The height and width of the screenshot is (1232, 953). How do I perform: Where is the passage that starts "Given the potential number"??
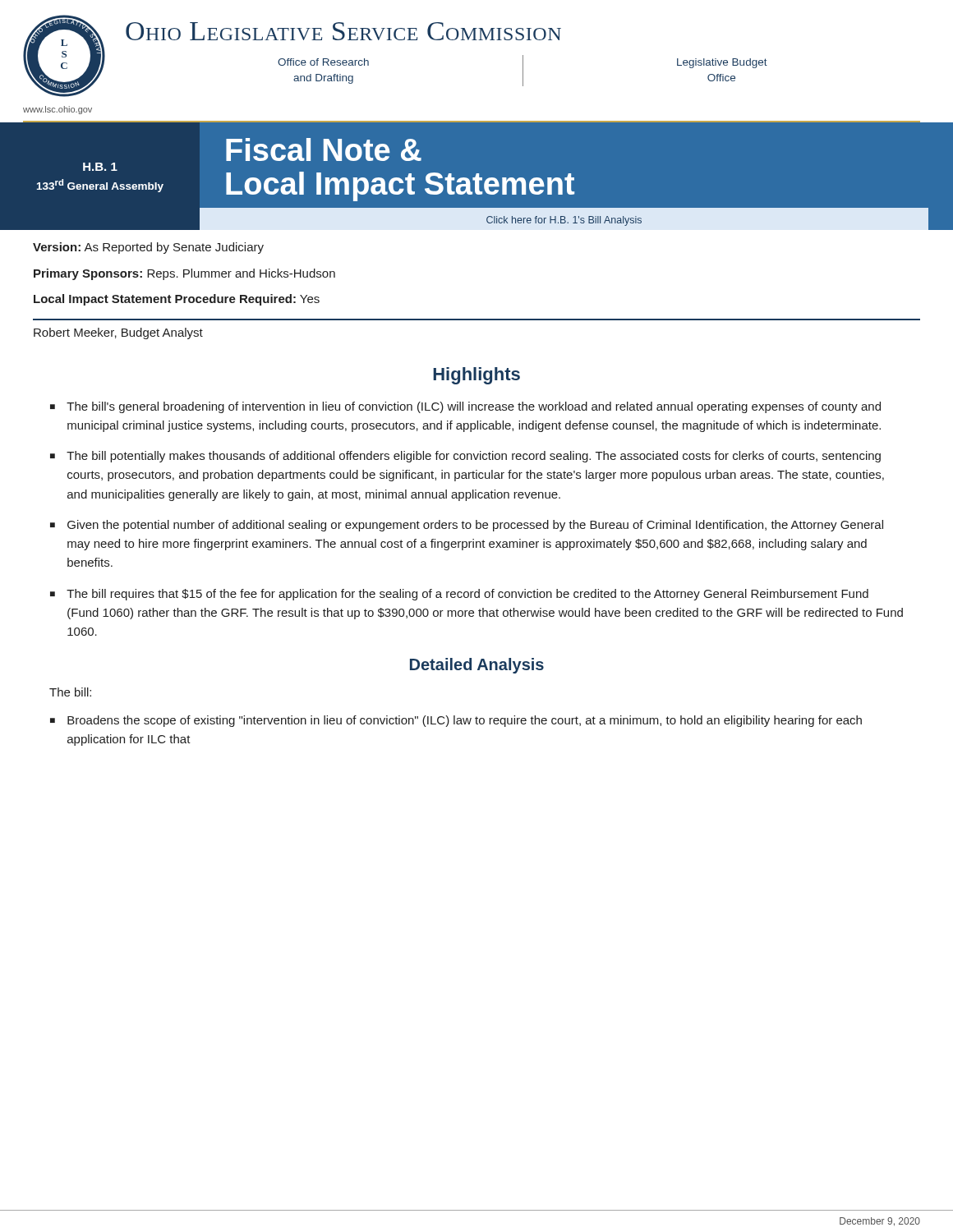[485, 543]
